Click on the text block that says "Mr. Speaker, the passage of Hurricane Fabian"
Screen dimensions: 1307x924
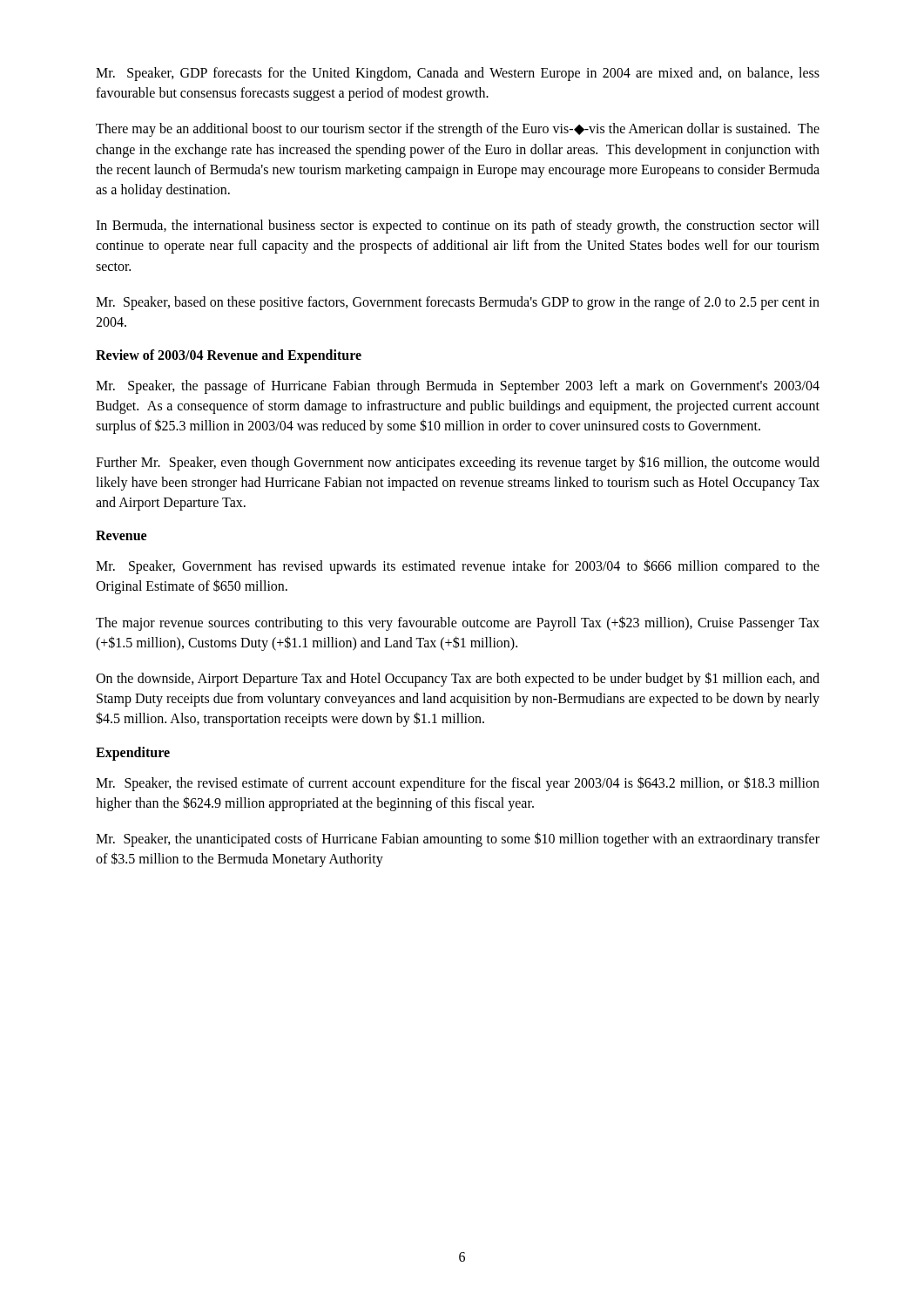point(458,406)
